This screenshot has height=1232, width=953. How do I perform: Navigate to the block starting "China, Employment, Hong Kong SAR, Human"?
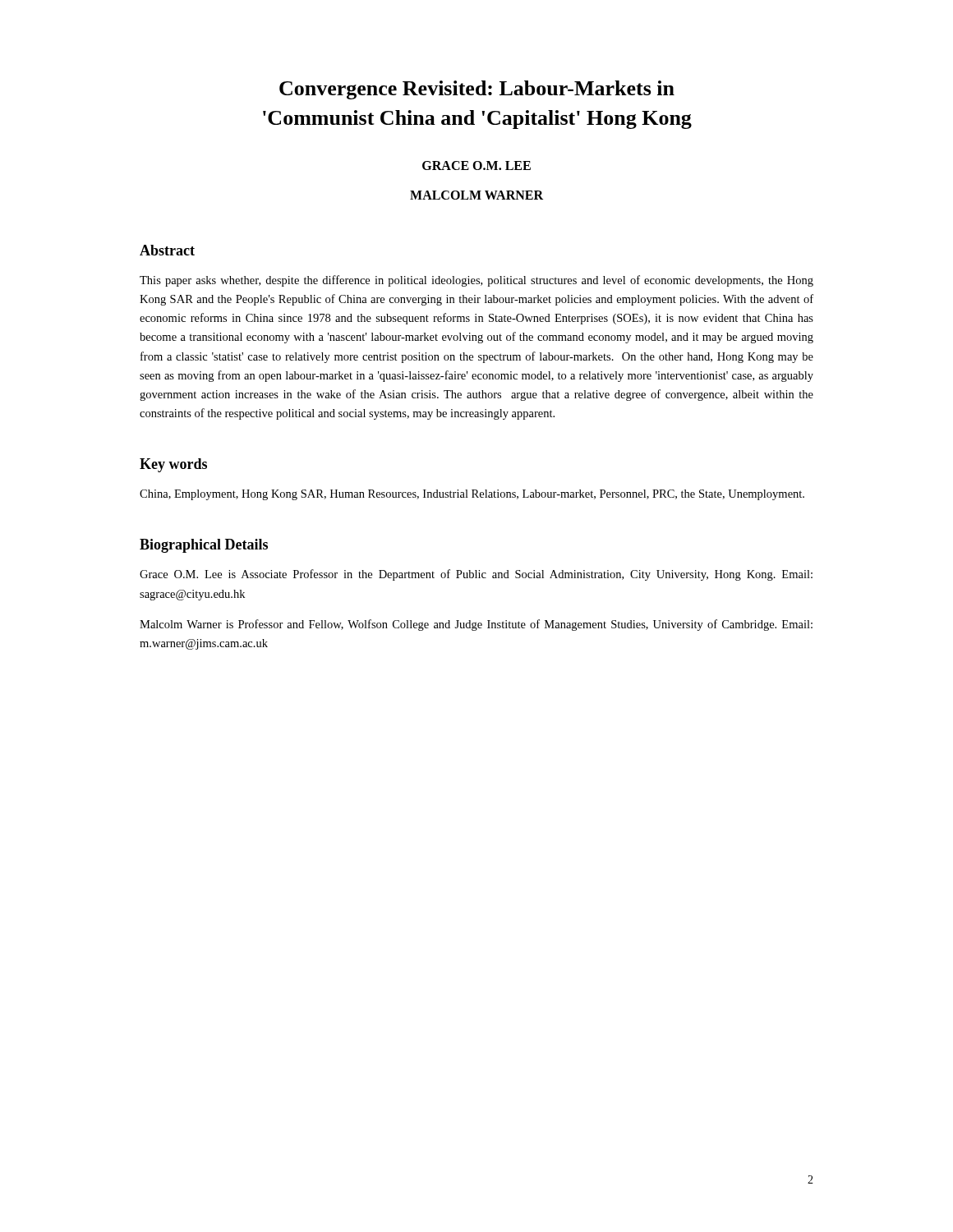click(x=472, y=494)
